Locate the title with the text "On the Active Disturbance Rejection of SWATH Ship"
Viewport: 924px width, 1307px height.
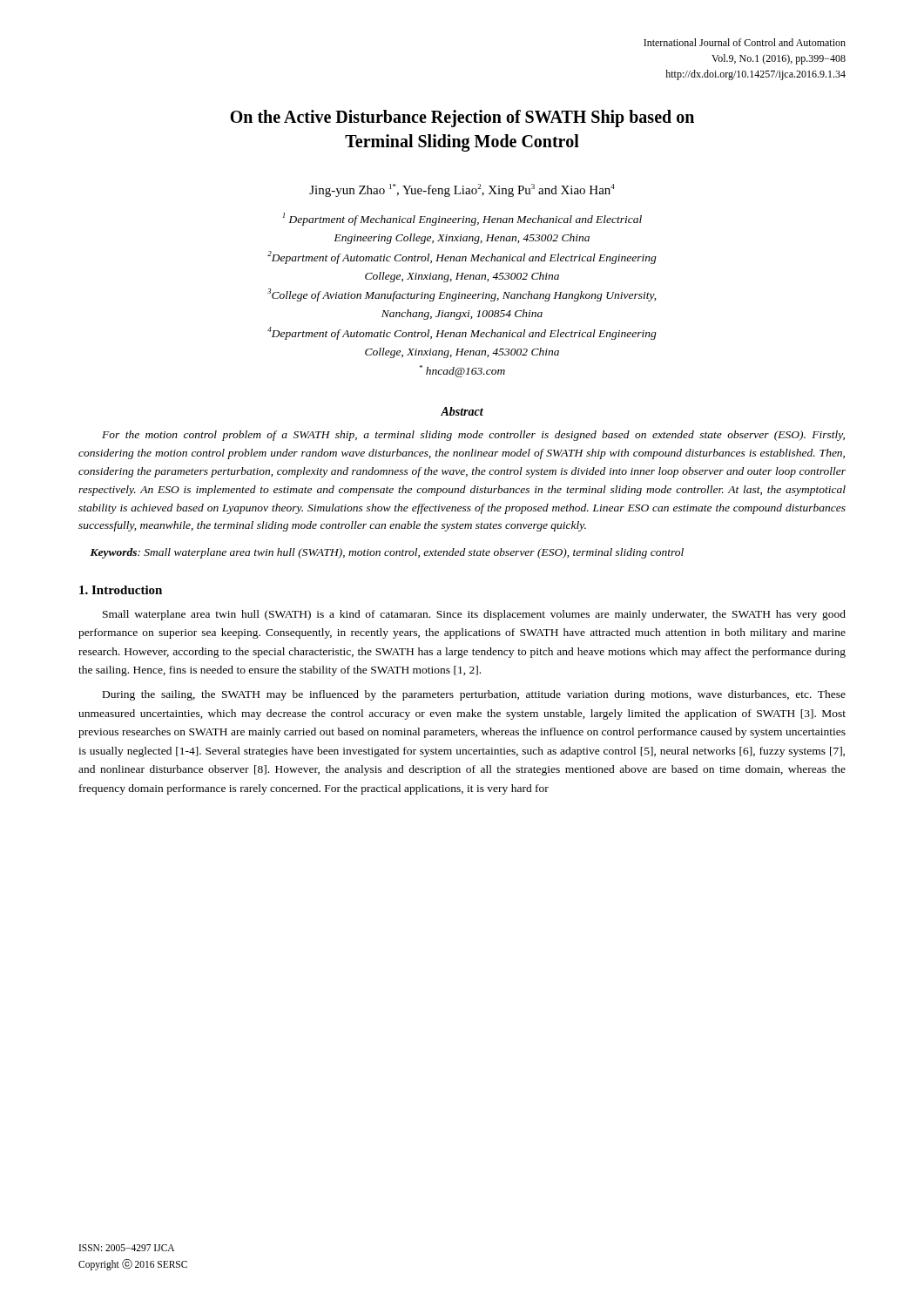coord(462,129)
